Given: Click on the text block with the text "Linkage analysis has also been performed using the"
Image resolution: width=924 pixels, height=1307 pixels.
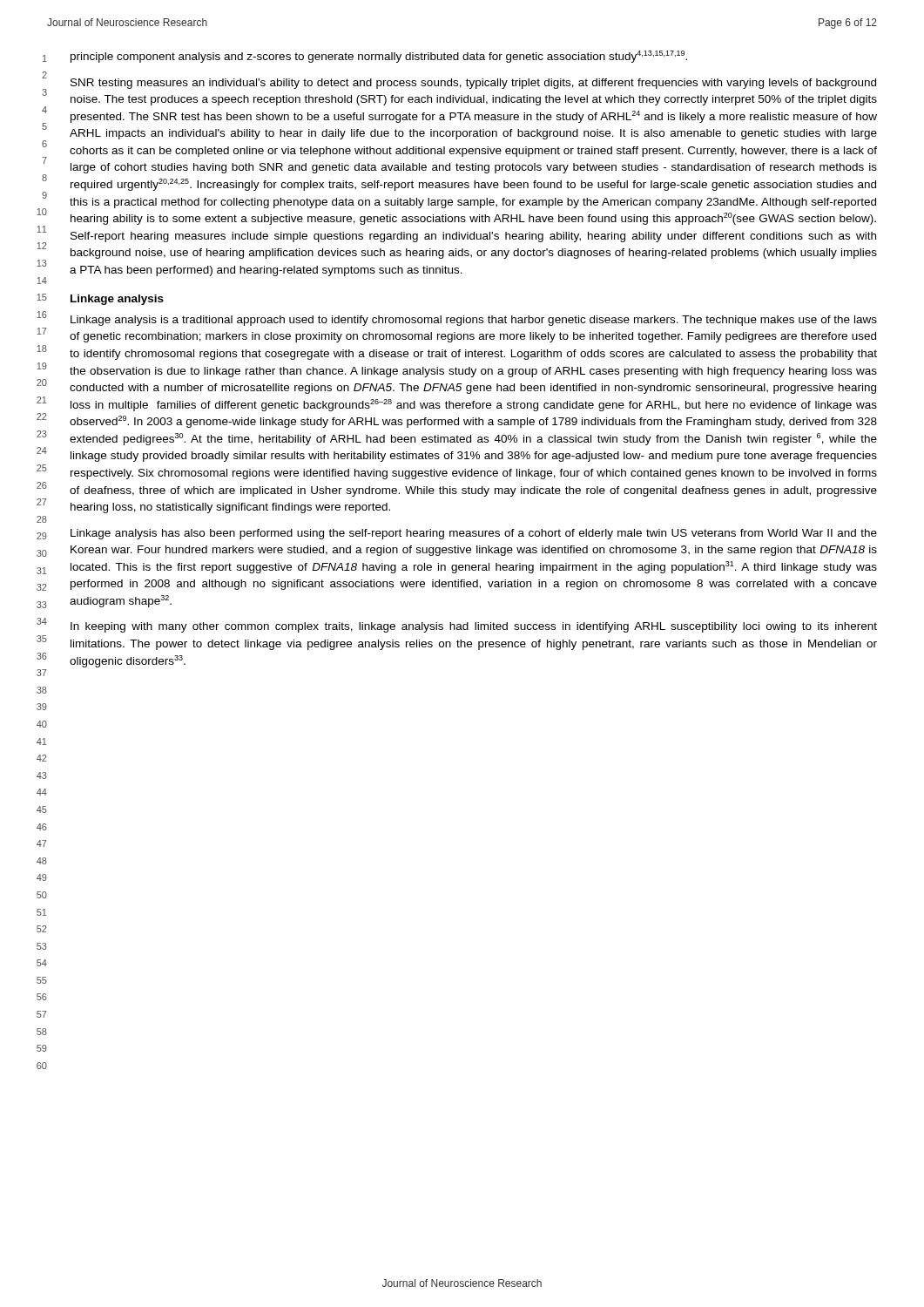Looking at the screenshot, I should click(473, 567).
